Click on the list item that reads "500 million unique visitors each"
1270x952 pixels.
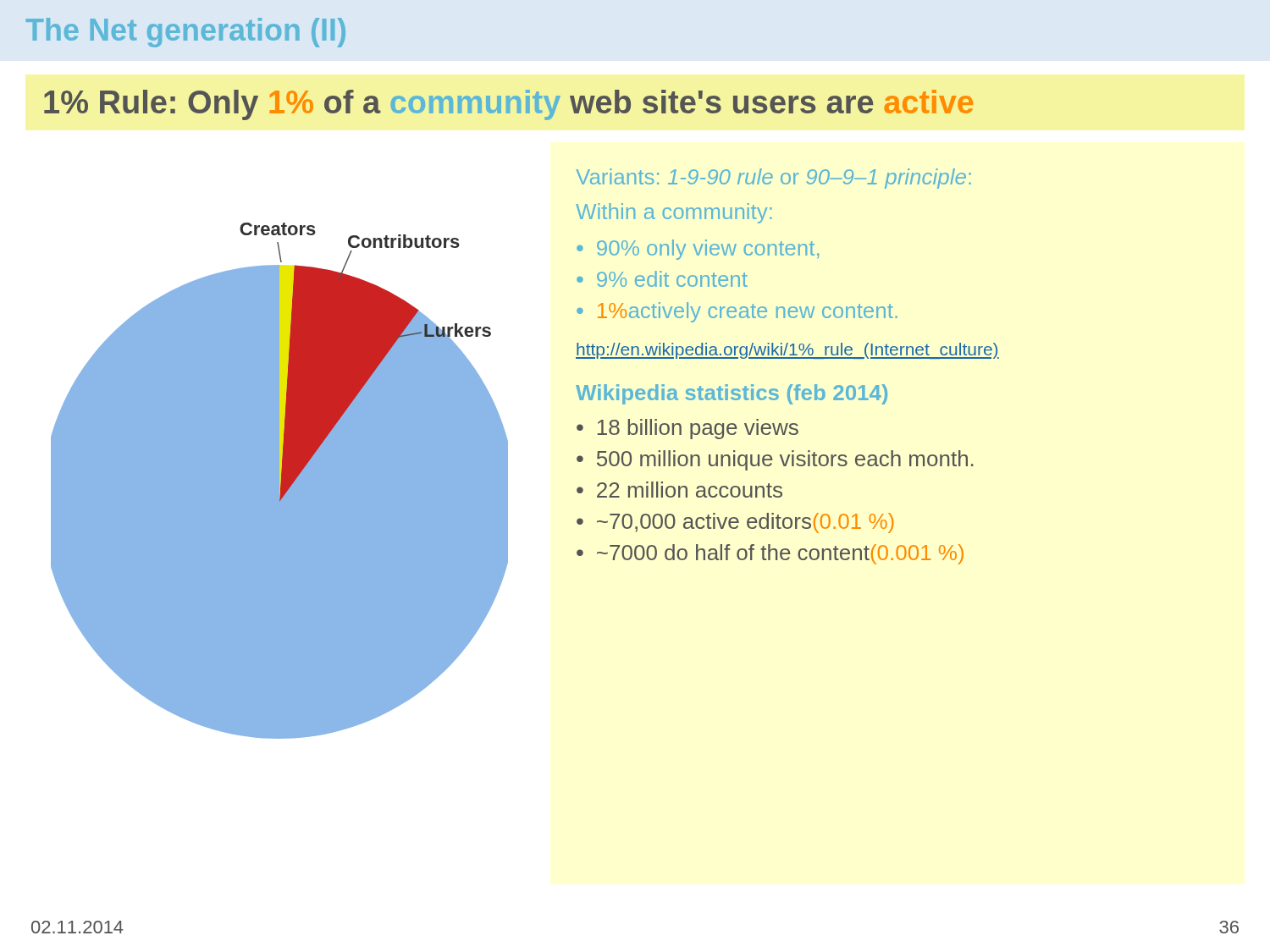pos(786,459)
